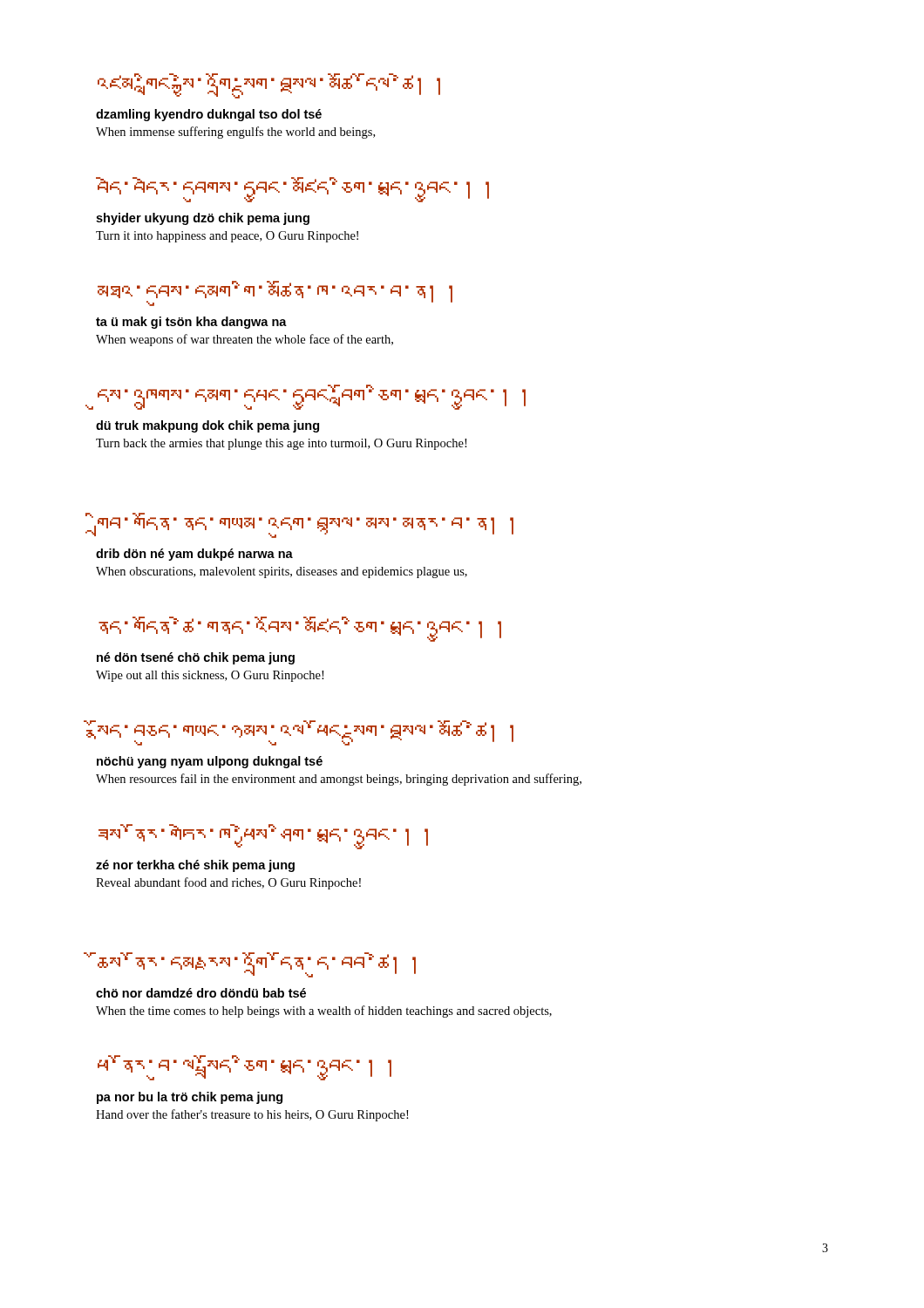Point to the element starting "དུས་འཁྲུགས་དམག་དཔུང་དབྱུང་བློག་ཅིག་པདྨ་འབྱུང་། ། dü truk makpung dok chik pema"
The height and width of the screenshot is (1308, 924).
click(x=462, y=417)
